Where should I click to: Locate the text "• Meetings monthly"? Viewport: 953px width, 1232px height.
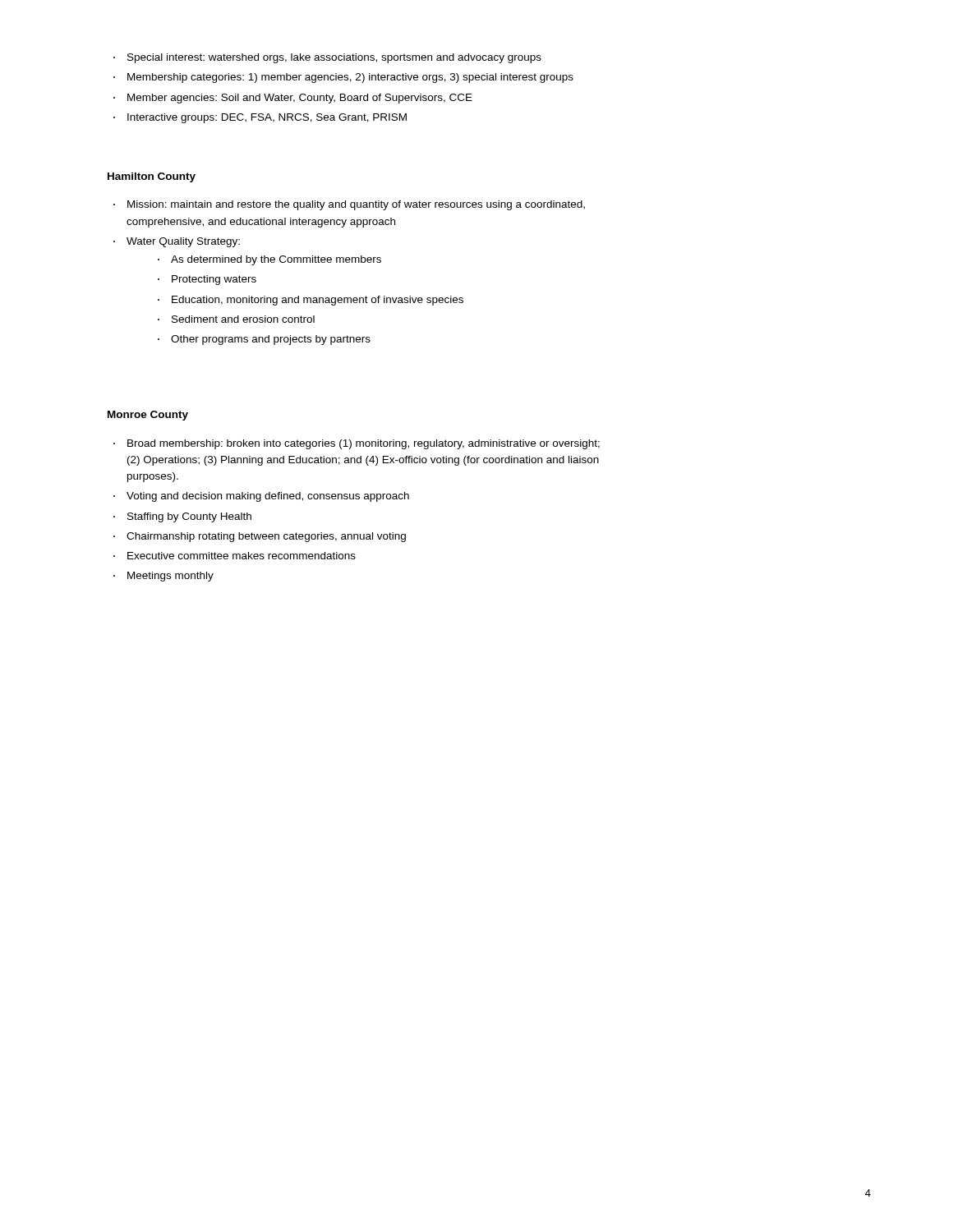[x=163, y=577]
